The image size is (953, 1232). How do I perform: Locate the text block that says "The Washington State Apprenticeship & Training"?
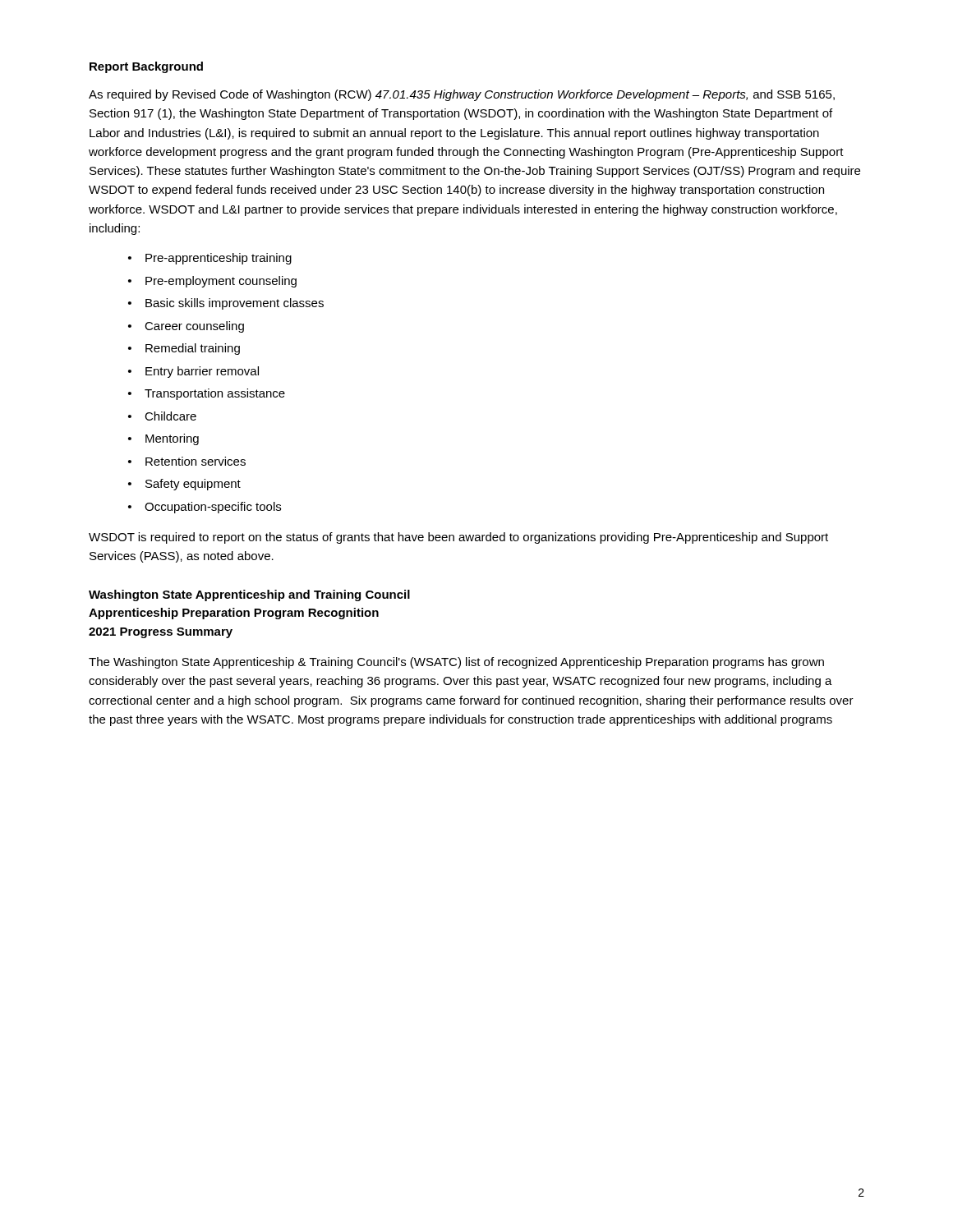(471, 690)
